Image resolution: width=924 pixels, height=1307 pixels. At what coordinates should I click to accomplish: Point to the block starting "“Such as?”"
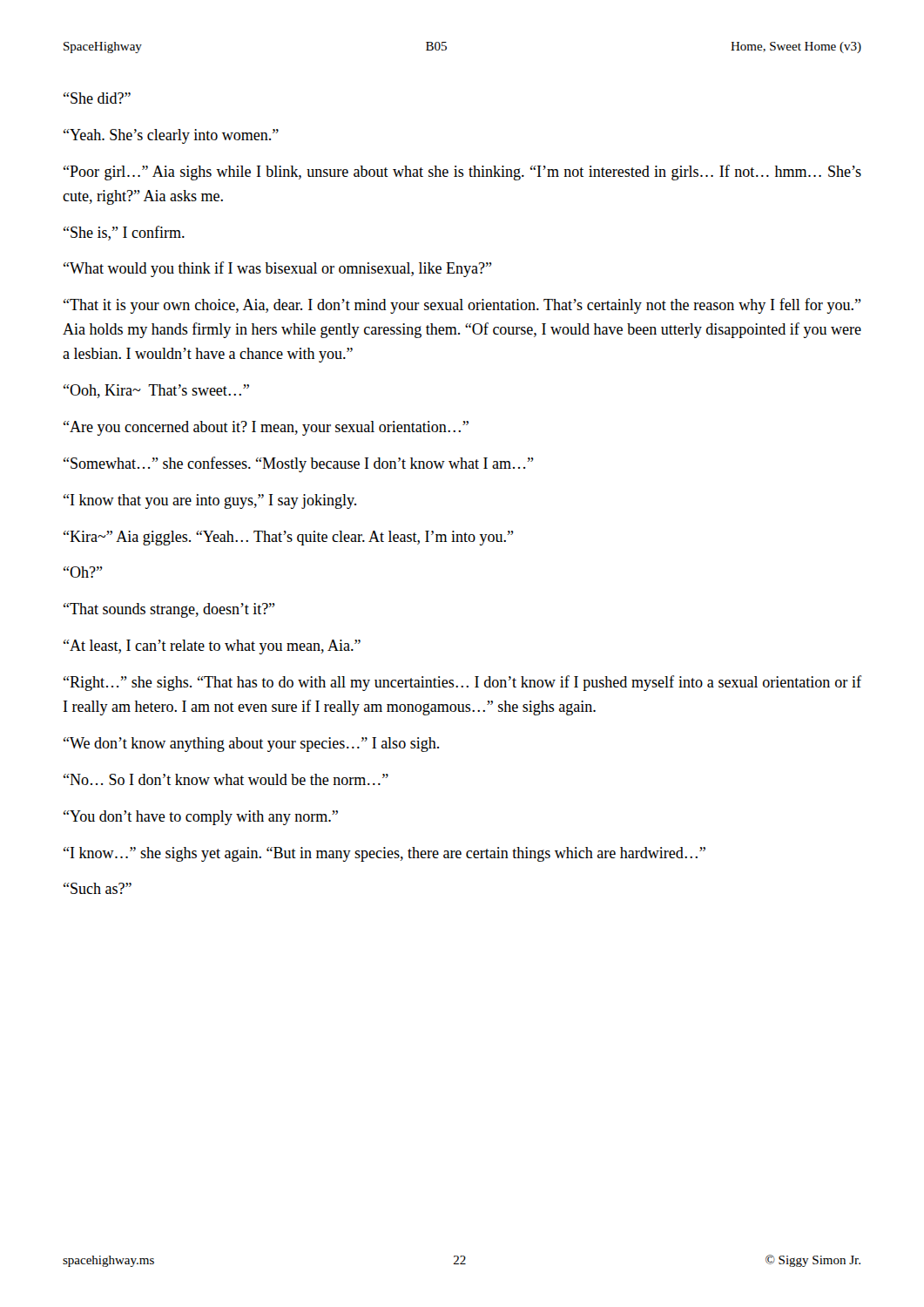pos(97,889)
